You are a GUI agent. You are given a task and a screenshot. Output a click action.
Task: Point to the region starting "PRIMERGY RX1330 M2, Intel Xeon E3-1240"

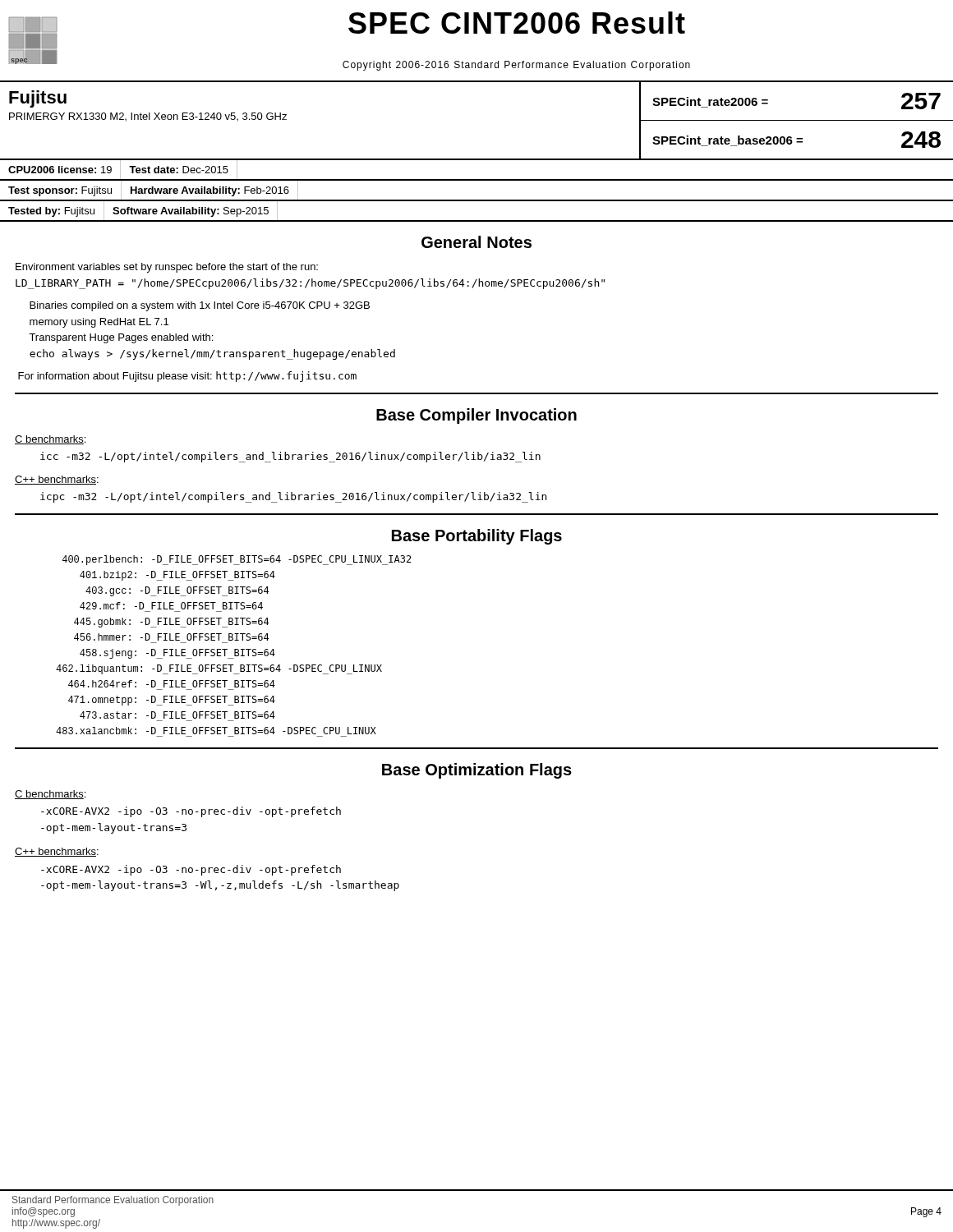148,116
